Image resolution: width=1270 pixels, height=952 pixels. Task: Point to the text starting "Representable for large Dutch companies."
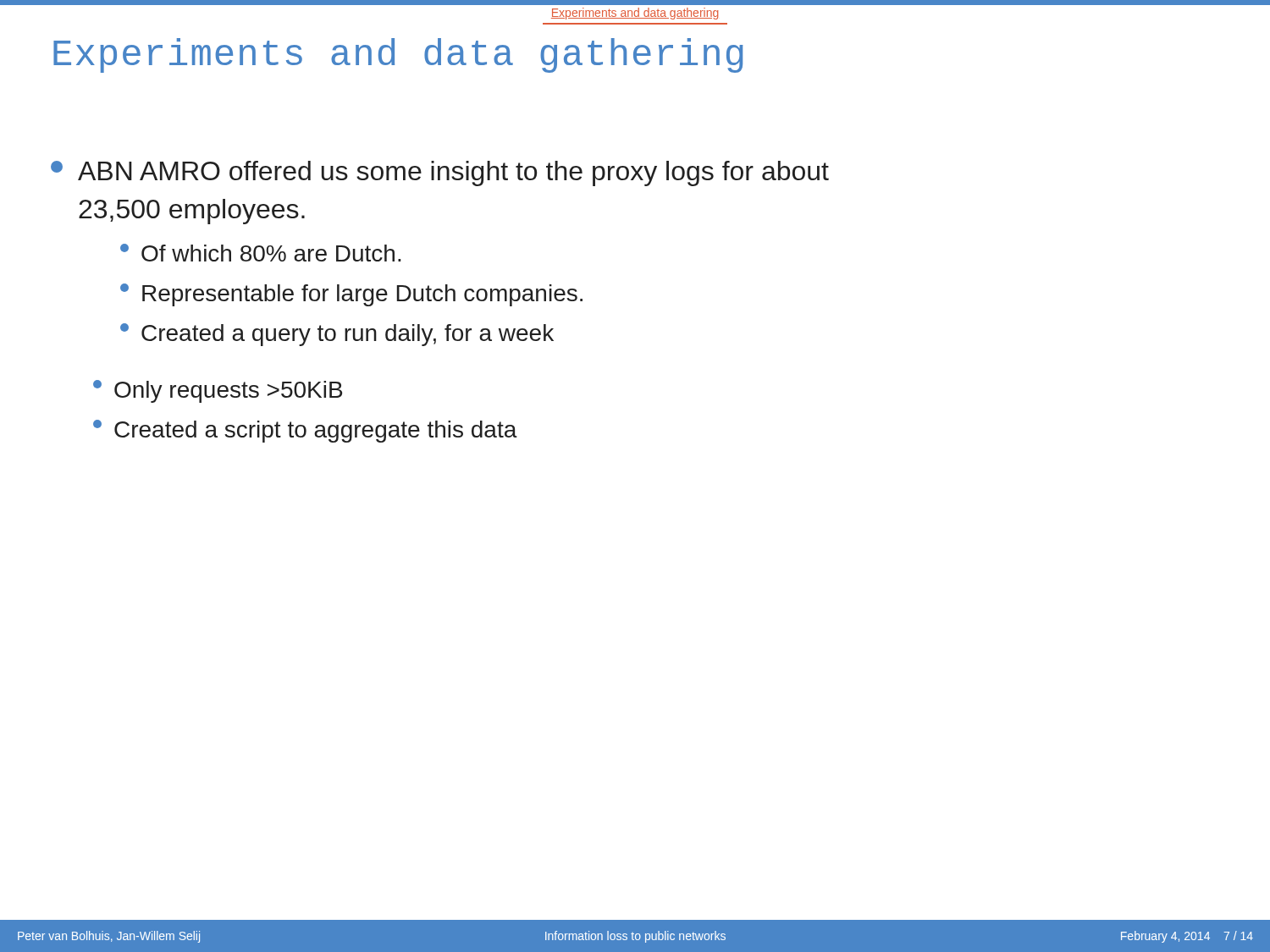click(x=363, y=293)
